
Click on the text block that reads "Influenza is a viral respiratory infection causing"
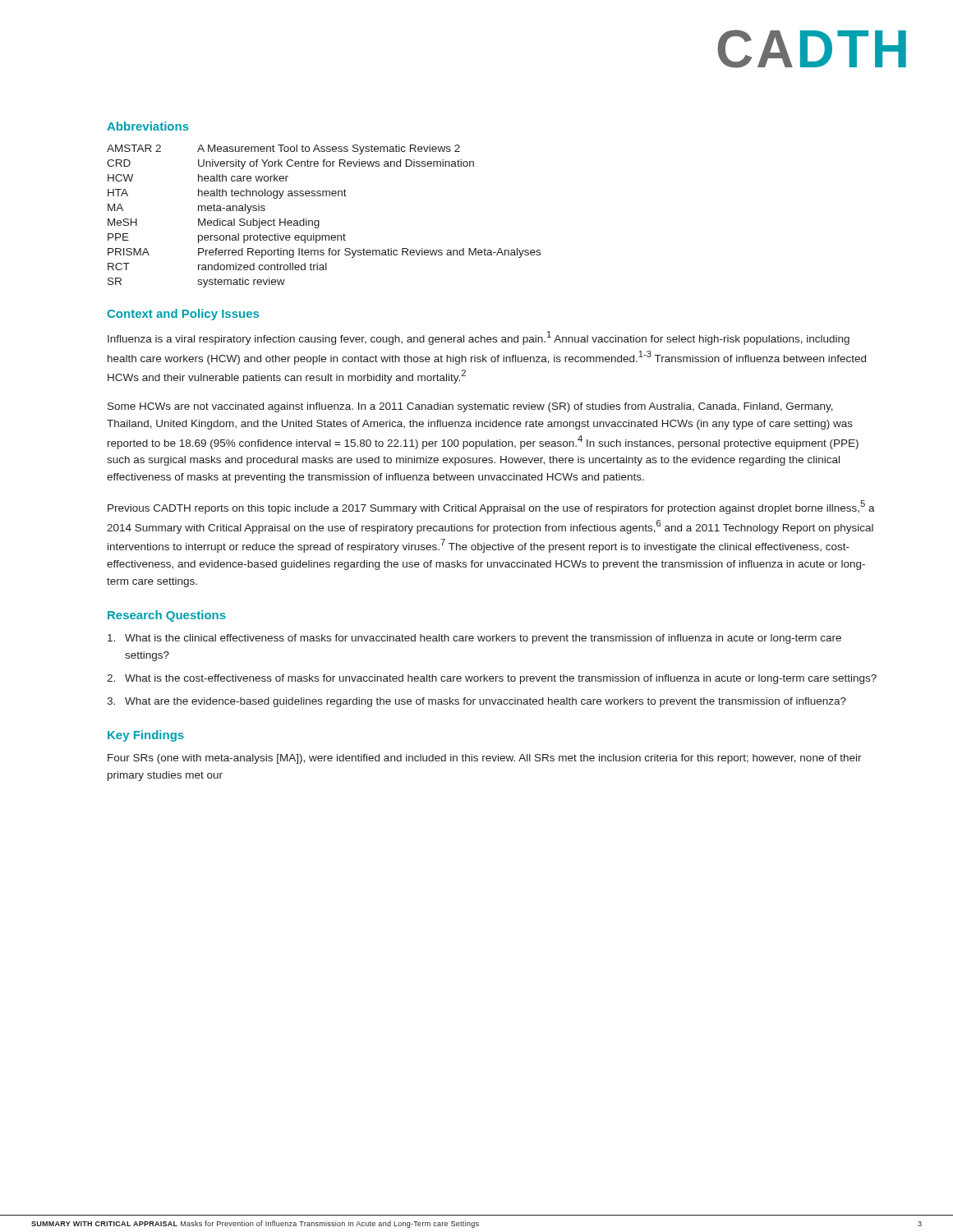point(487,356)
